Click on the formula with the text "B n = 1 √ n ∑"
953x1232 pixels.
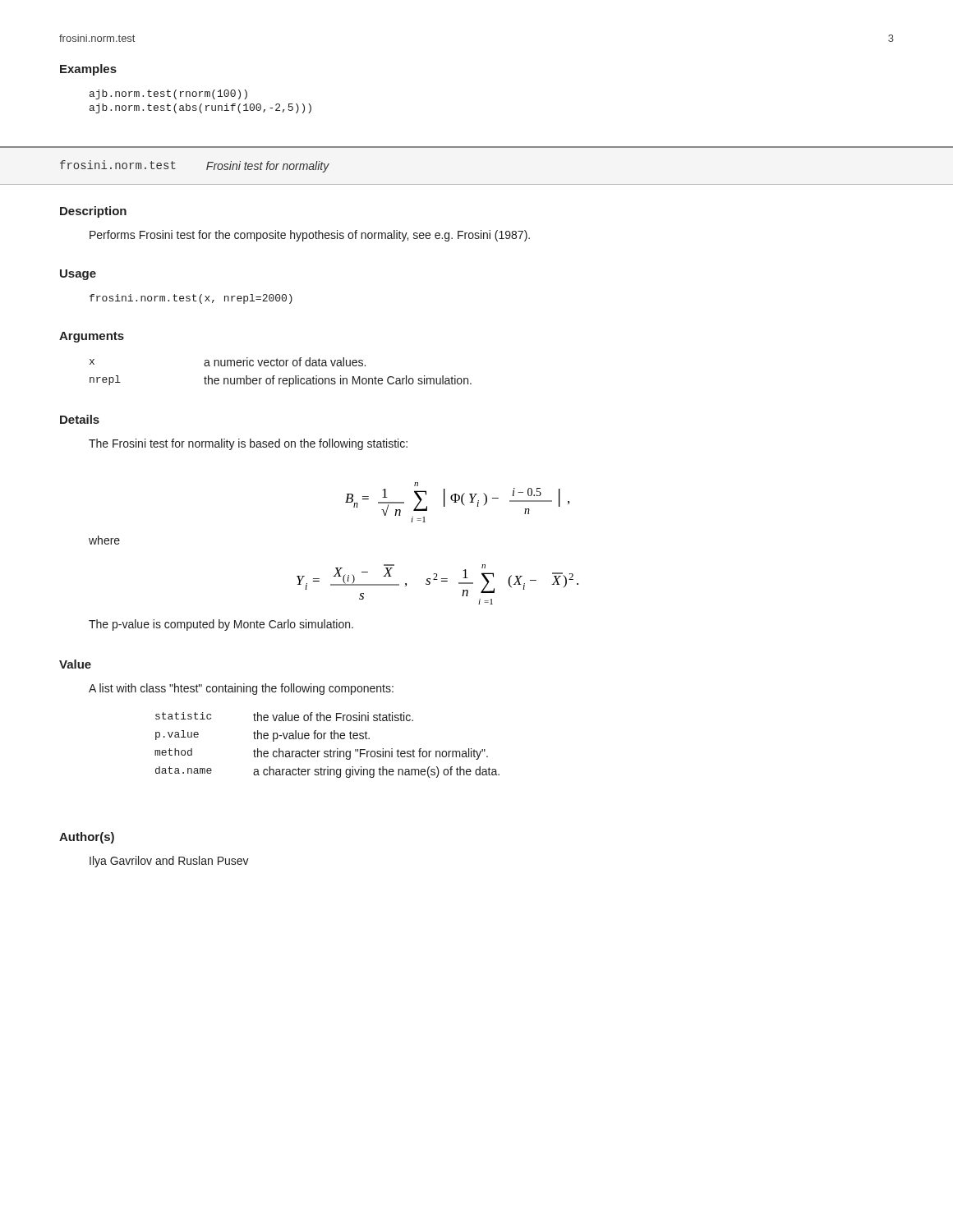coord(476,497)
